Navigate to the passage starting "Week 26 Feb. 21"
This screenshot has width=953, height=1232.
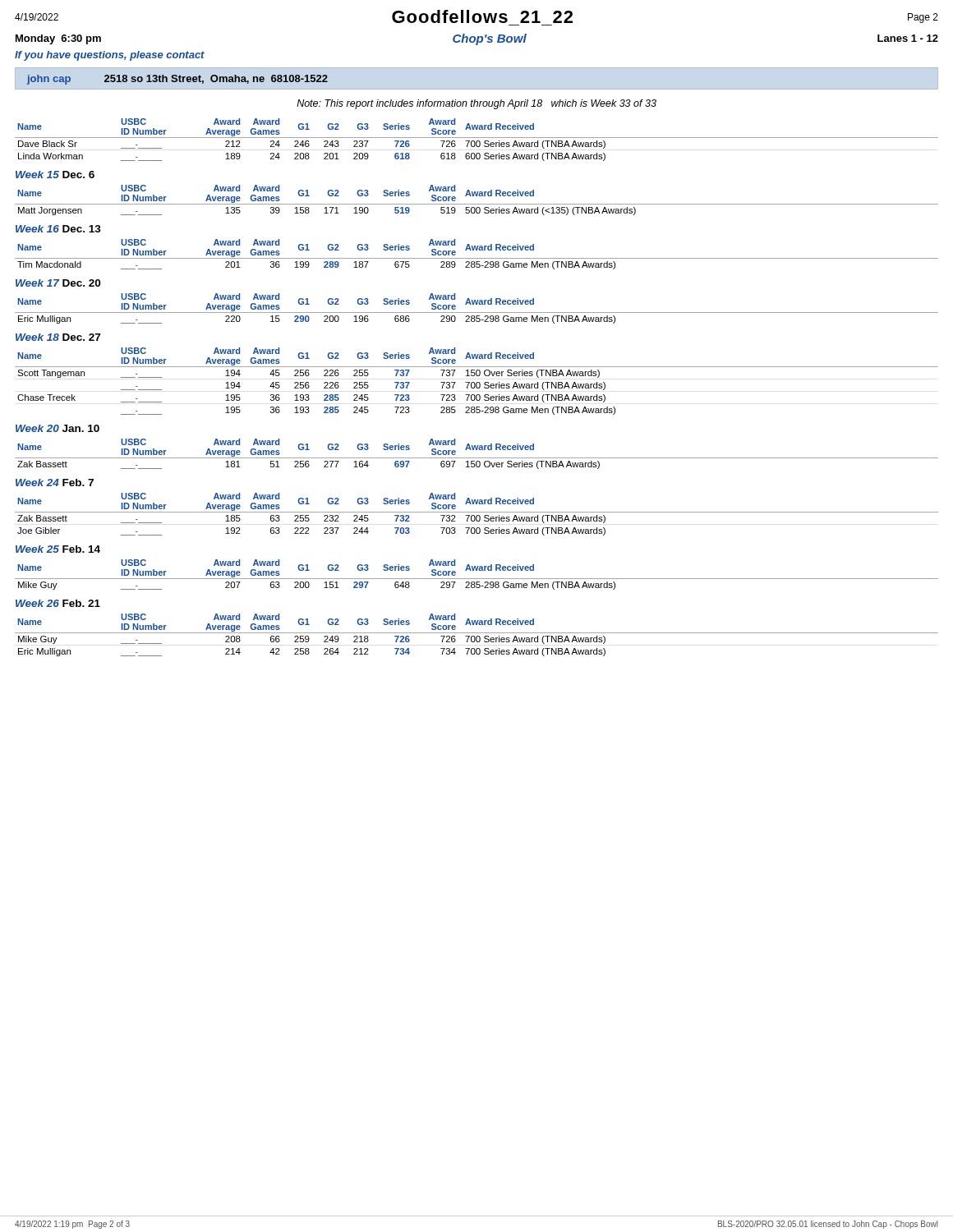(58, 603)
